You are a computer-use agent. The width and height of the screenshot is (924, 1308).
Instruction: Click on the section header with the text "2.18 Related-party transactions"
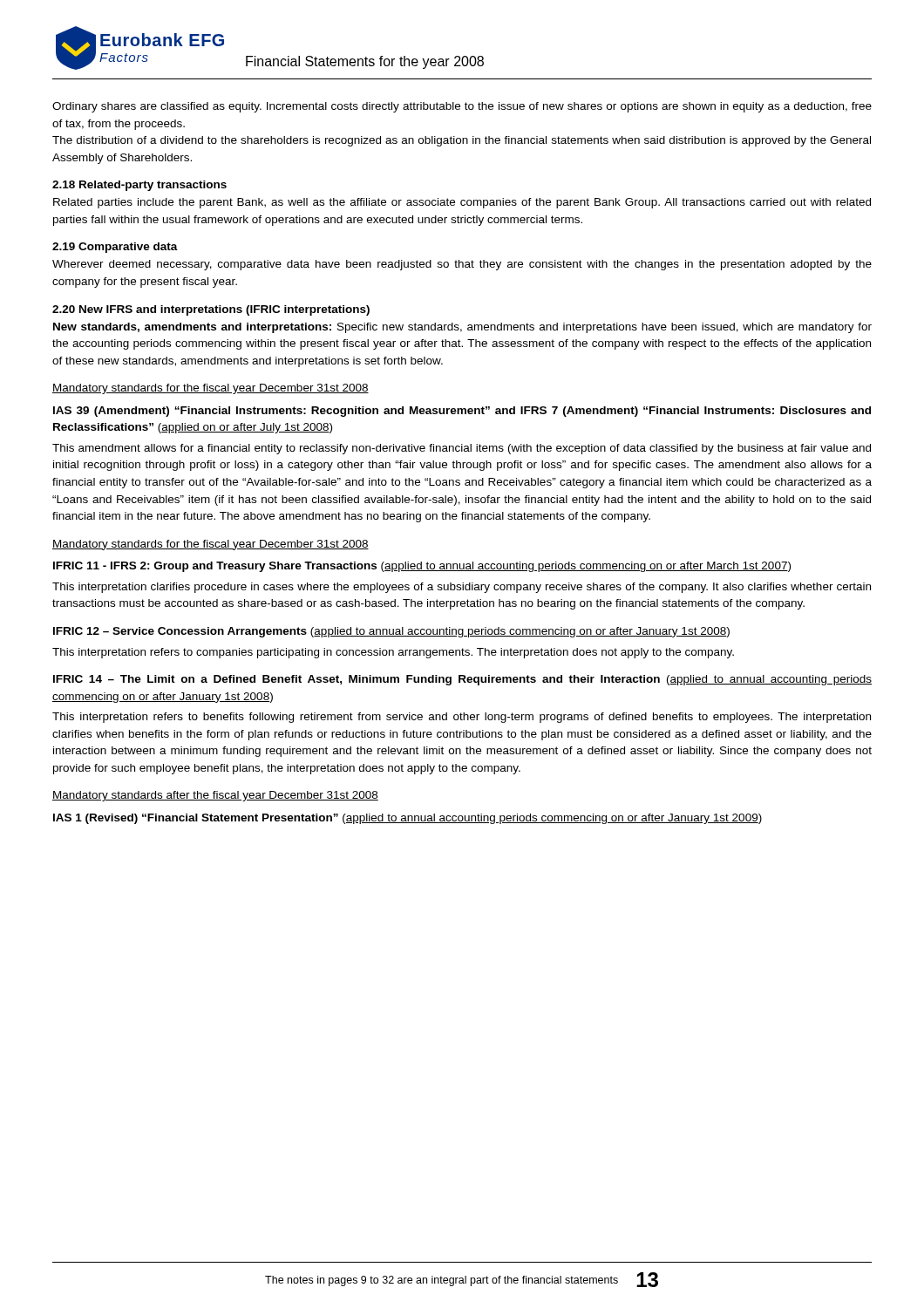tap(140, 185)
